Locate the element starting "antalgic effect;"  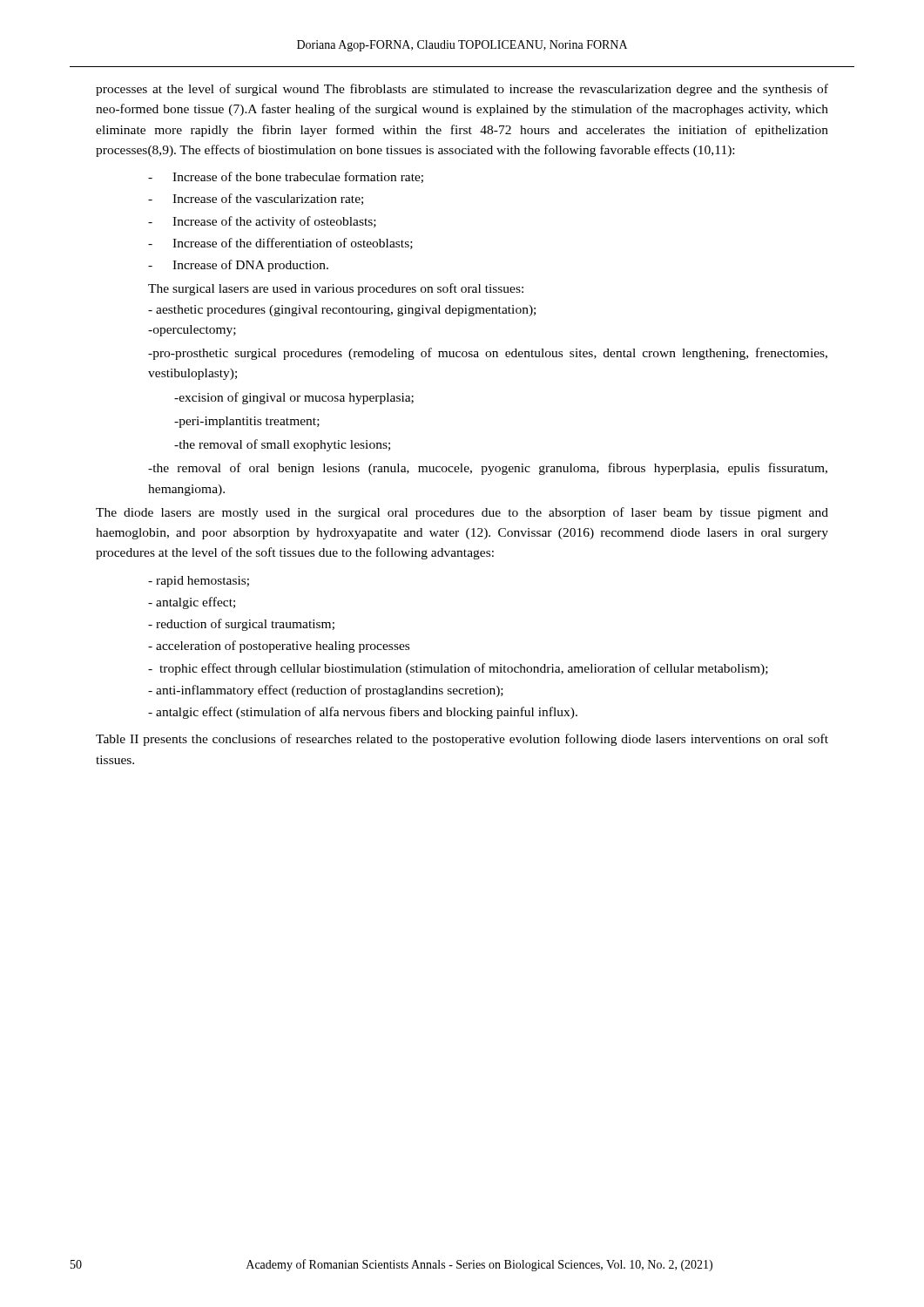click(x=192, y=601)
